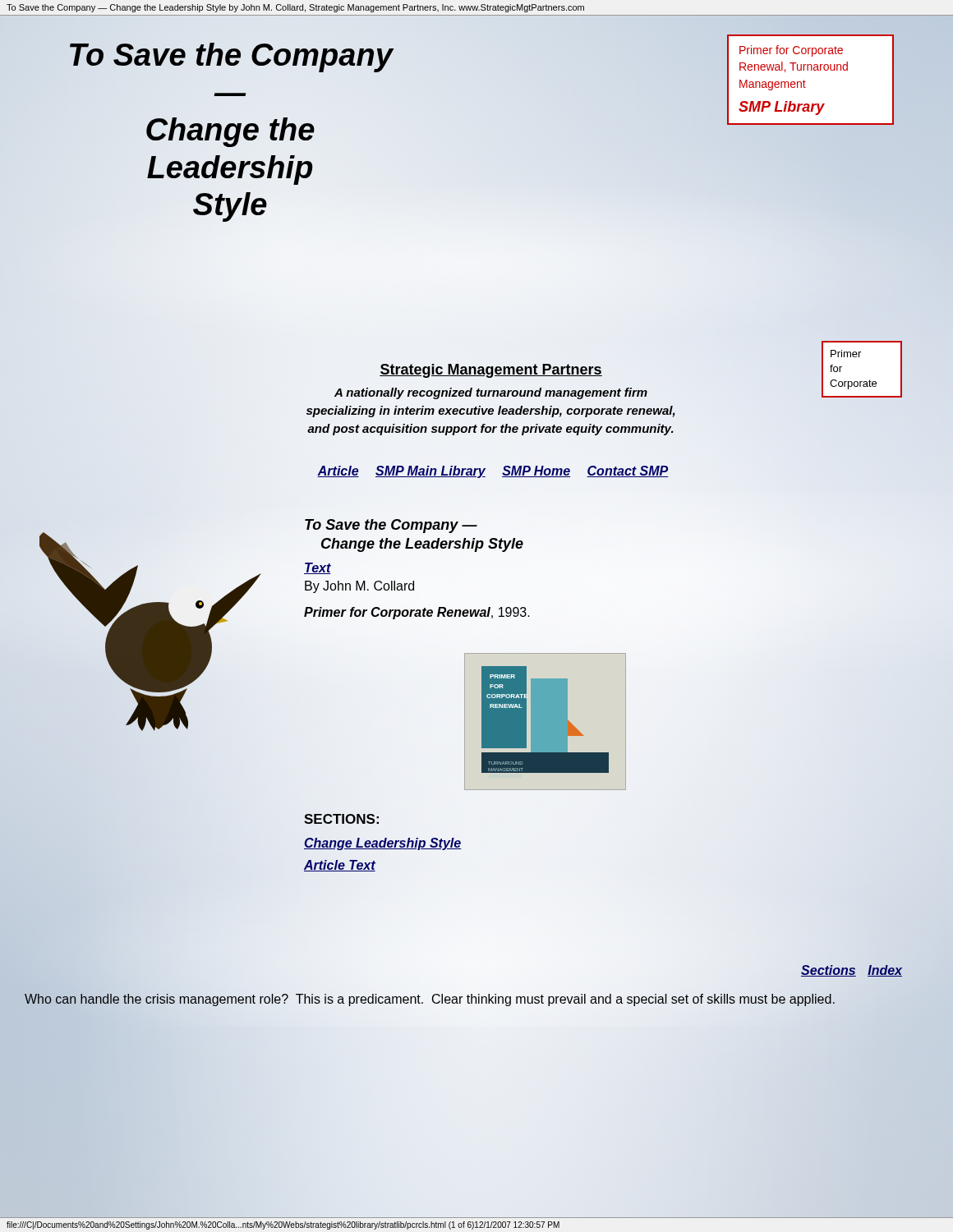This screenshot has height=1232, width=953.
Task: Click where it says "Sections Index"
Action: pyautogui.click(x=848, y=970)
